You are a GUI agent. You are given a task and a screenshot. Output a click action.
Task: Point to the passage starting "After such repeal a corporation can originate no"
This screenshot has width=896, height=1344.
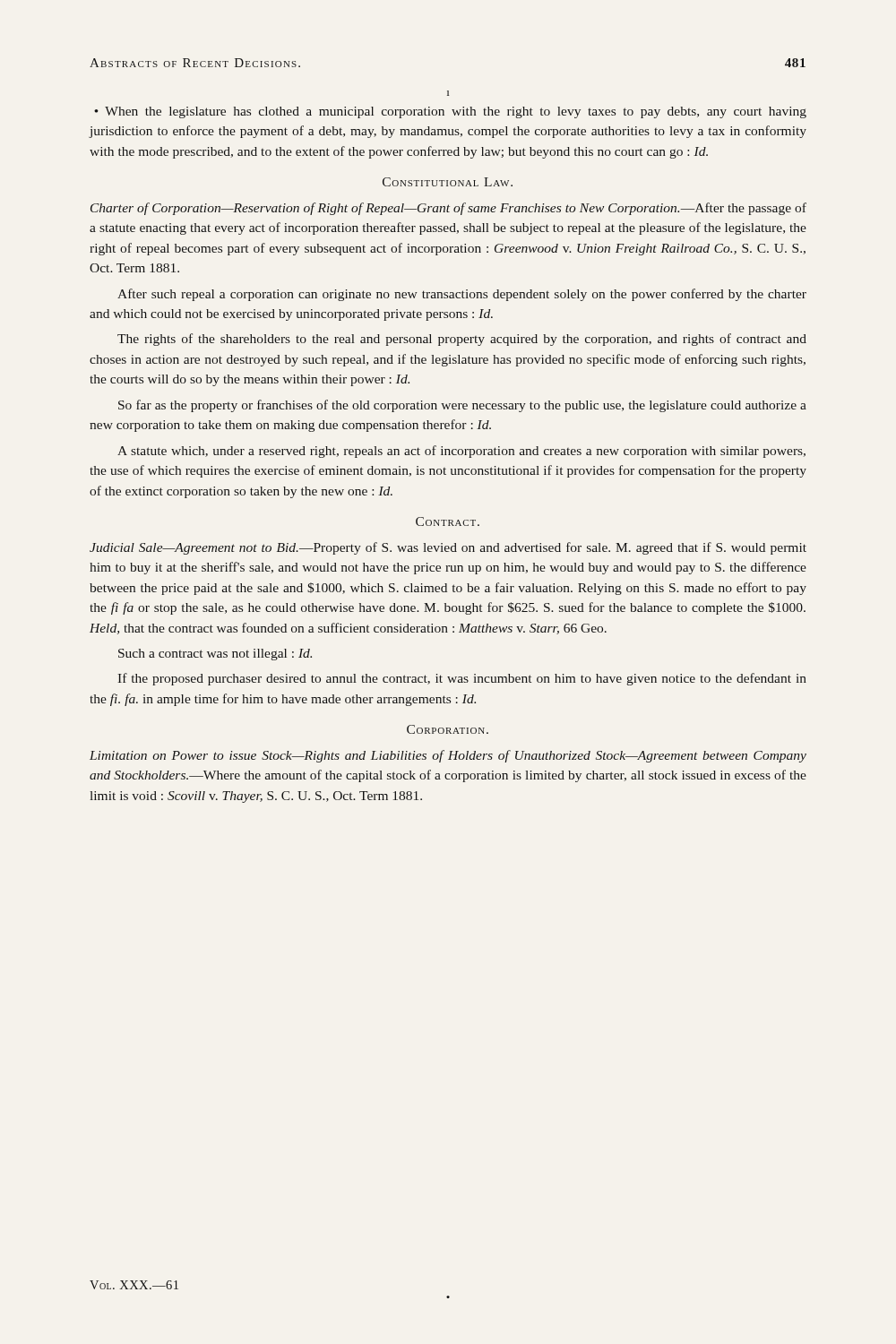[448, 304]
